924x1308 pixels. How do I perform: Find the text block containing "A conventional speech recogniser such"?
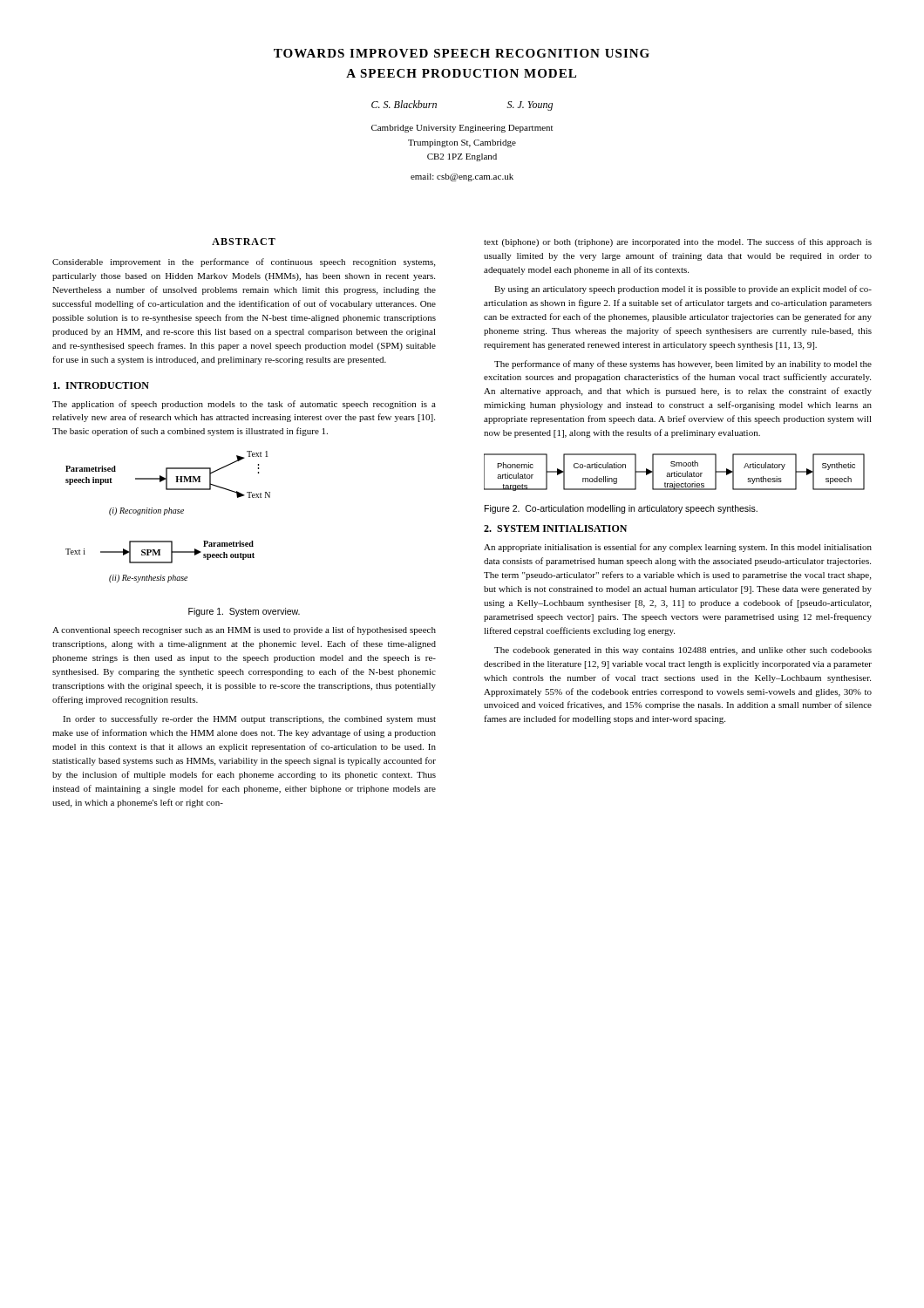coord(244,665)
